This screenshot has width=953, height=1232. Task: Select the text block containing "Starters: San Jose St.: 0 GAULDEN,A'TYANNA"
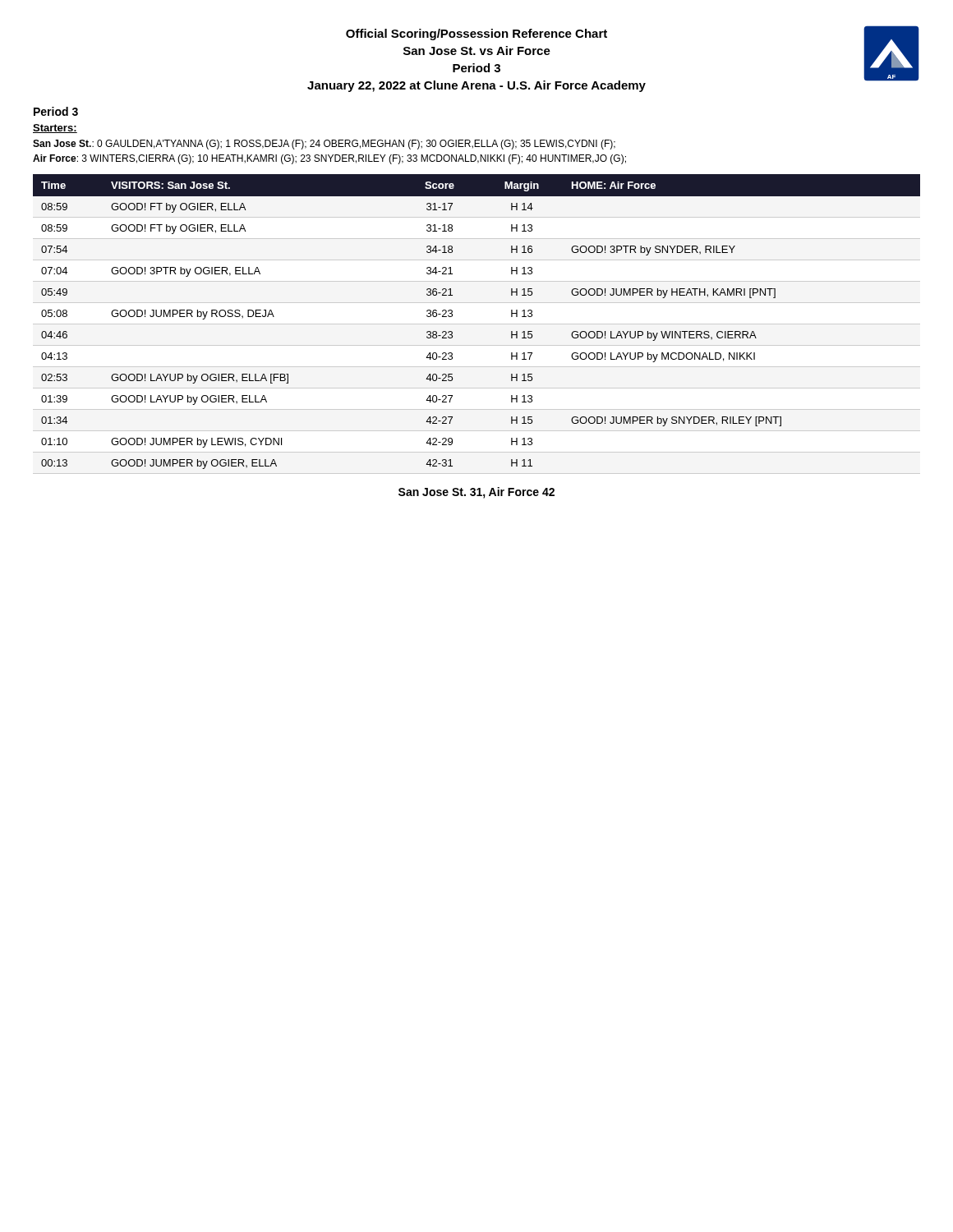(x=330, y=143)
